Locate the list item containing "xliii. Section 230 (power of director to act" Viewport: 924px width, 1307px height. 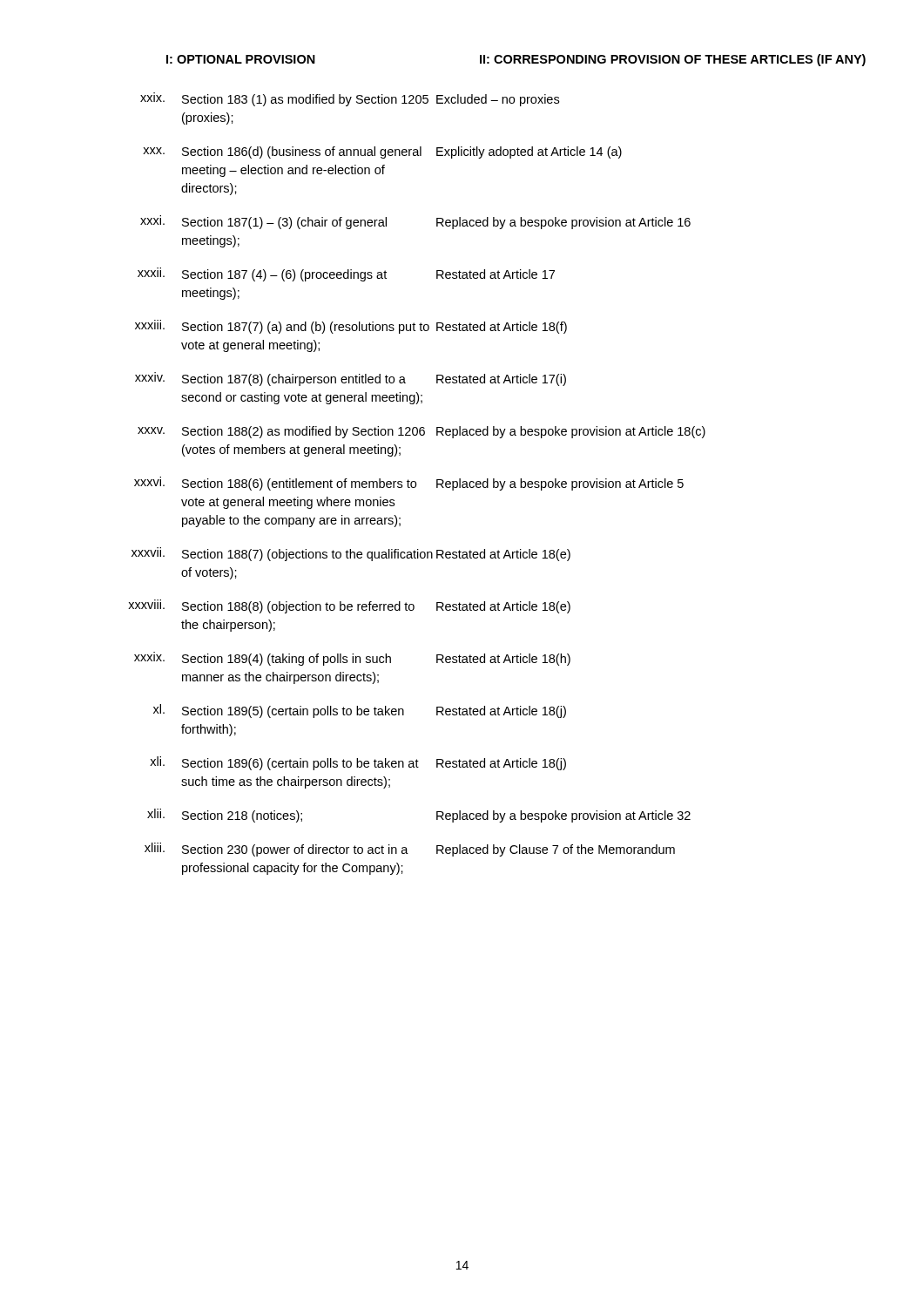[x=488, y=860]
